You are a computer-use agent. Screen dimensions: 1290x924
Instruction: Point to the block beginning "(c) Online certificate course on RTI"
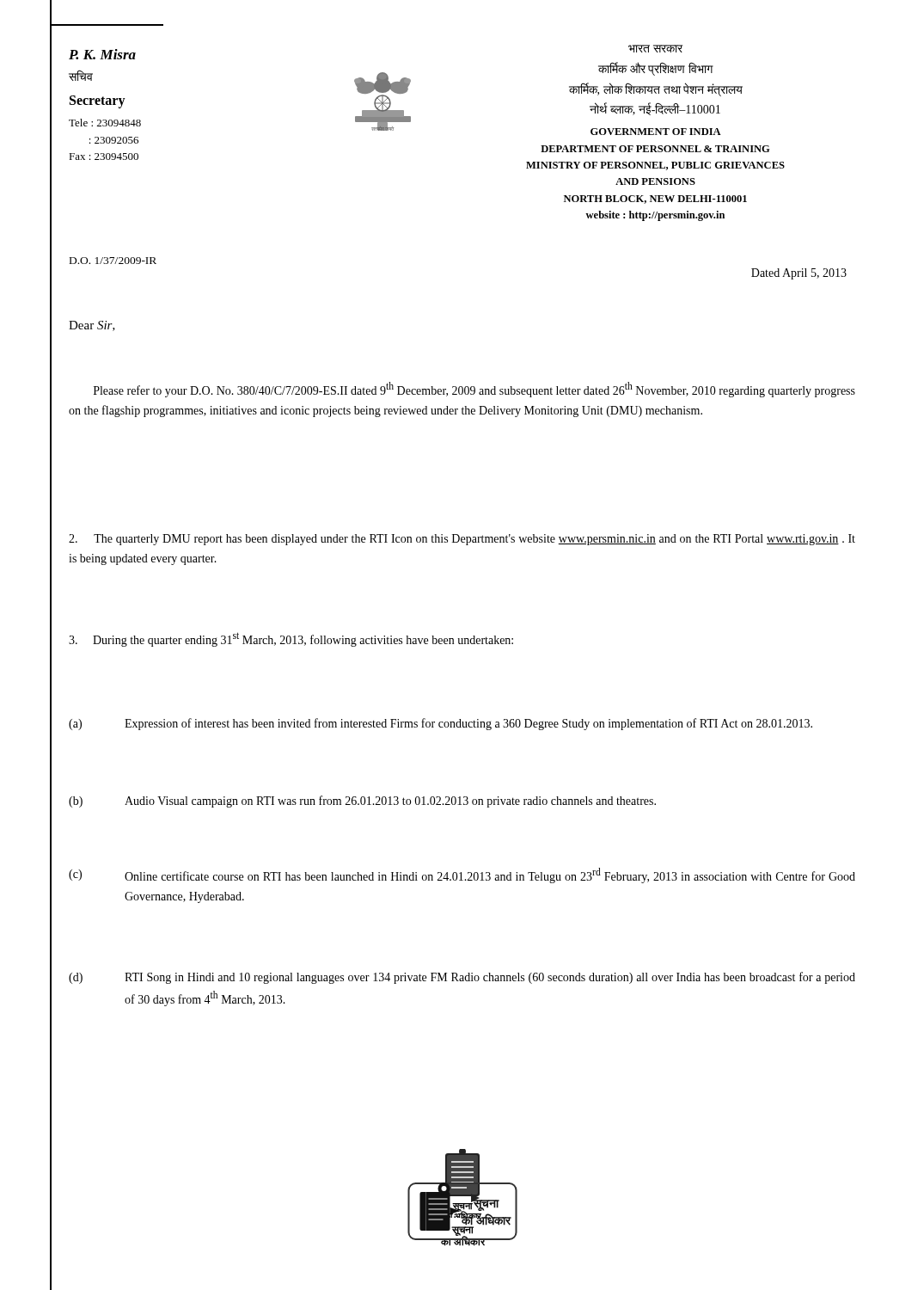point(462,885)
